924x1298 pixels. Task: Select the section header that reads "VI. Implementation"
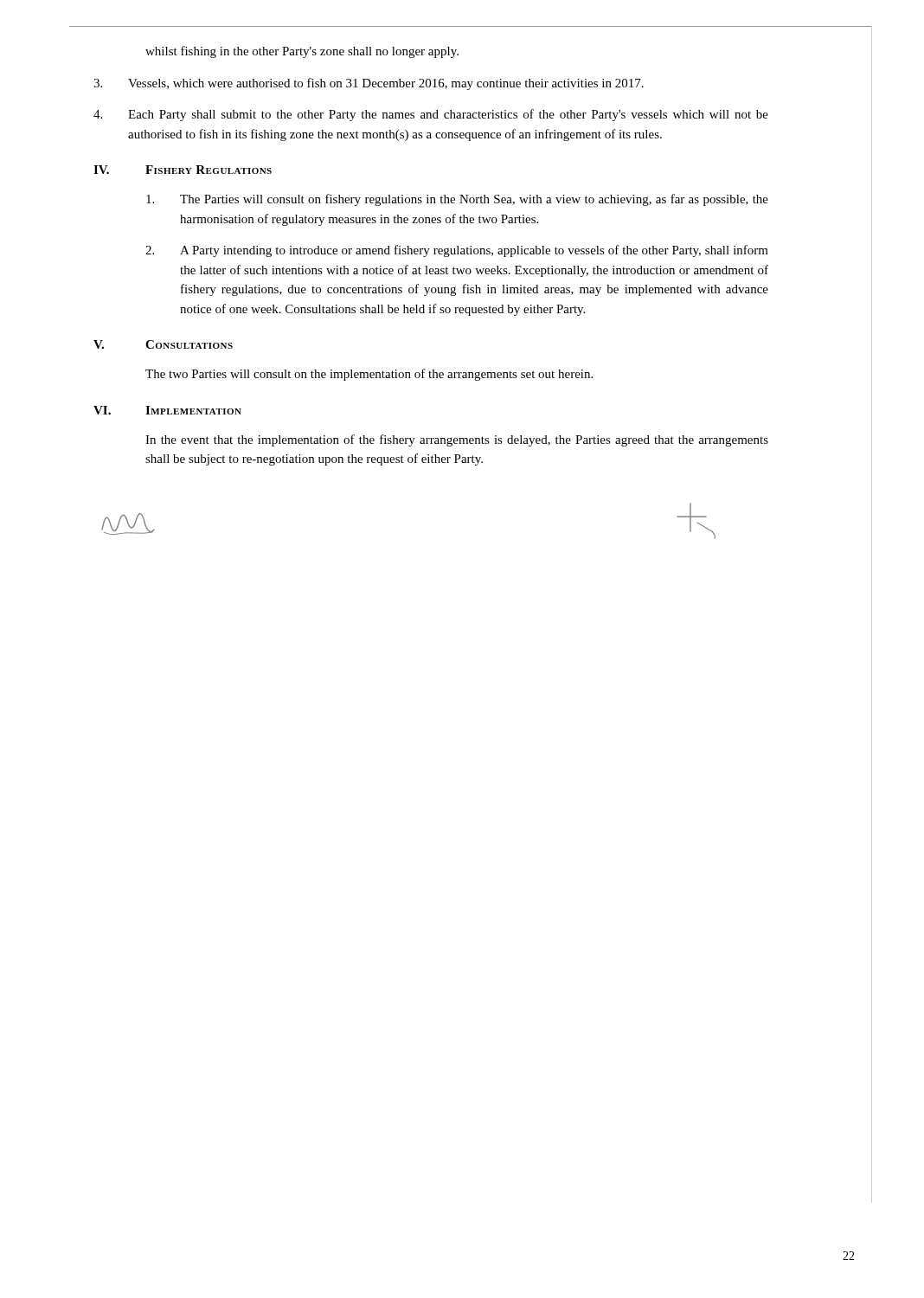click(x=168, y=410)
